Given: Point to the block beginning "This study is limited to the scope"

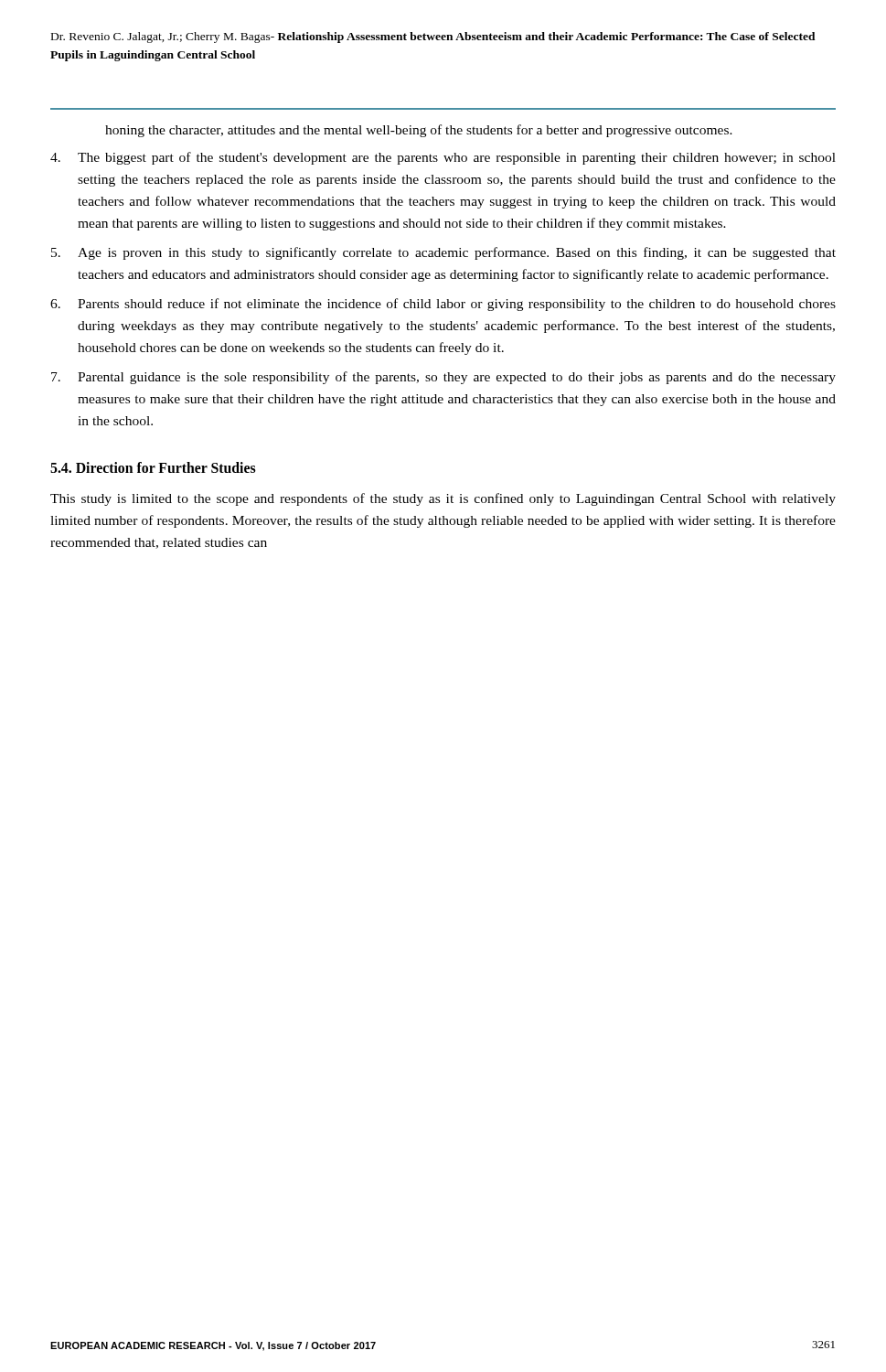Looking at the screenshot, I should coord(443,520).
